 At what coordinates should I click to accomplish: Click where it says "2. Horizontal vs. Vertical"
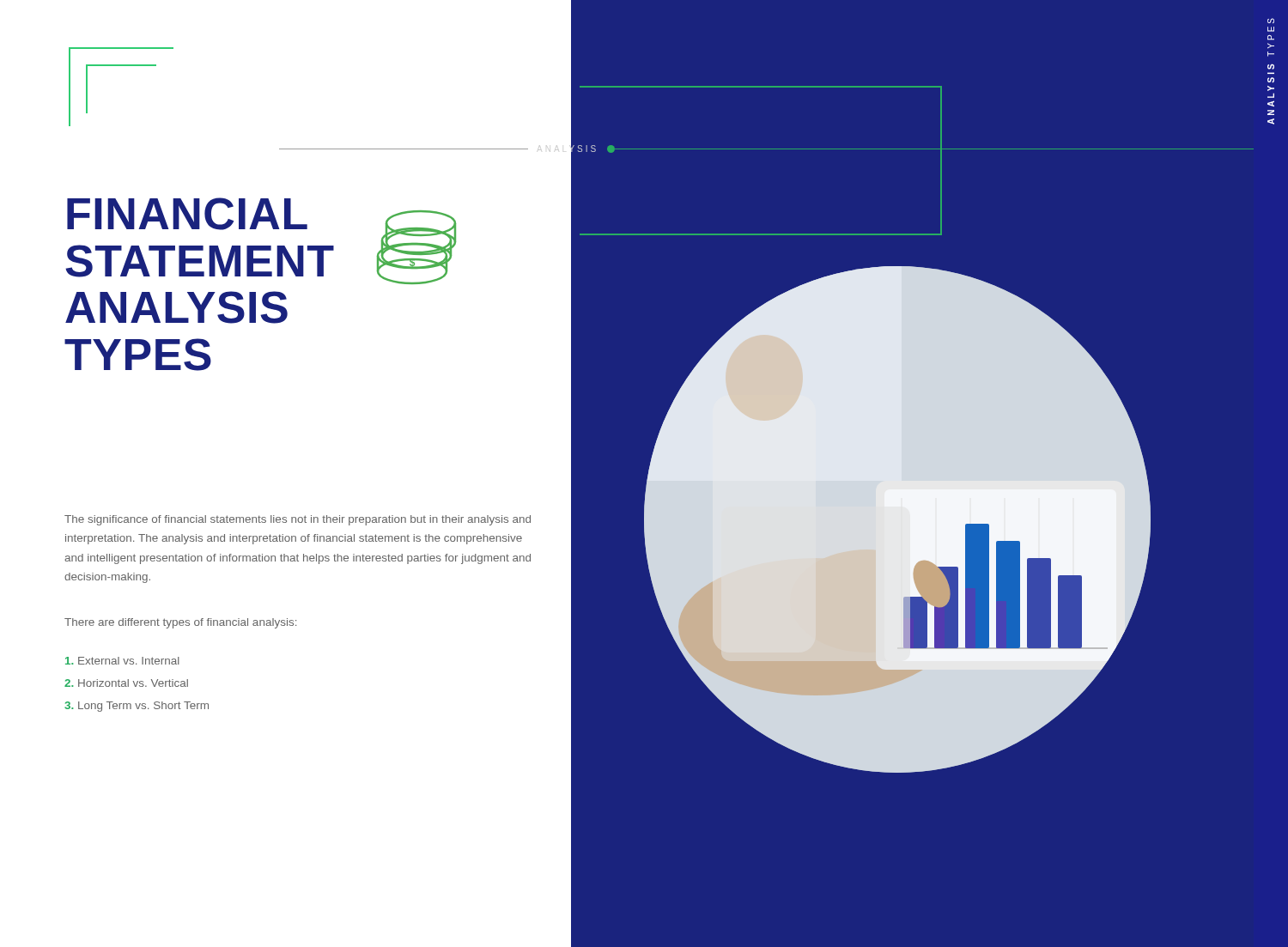coord(127,683)
